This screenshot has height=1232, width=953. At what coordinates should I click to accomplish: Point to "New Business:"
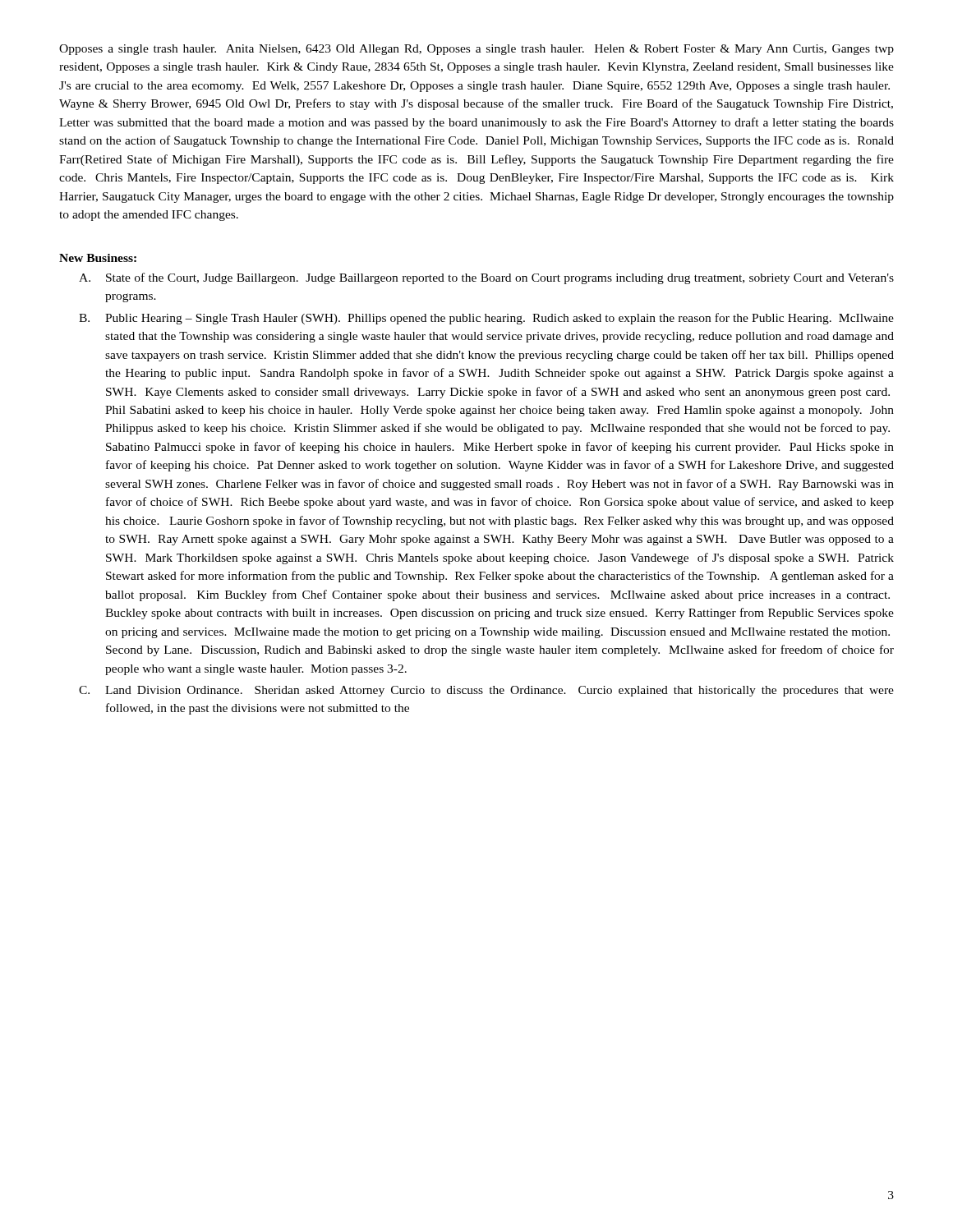coord(98,257)
